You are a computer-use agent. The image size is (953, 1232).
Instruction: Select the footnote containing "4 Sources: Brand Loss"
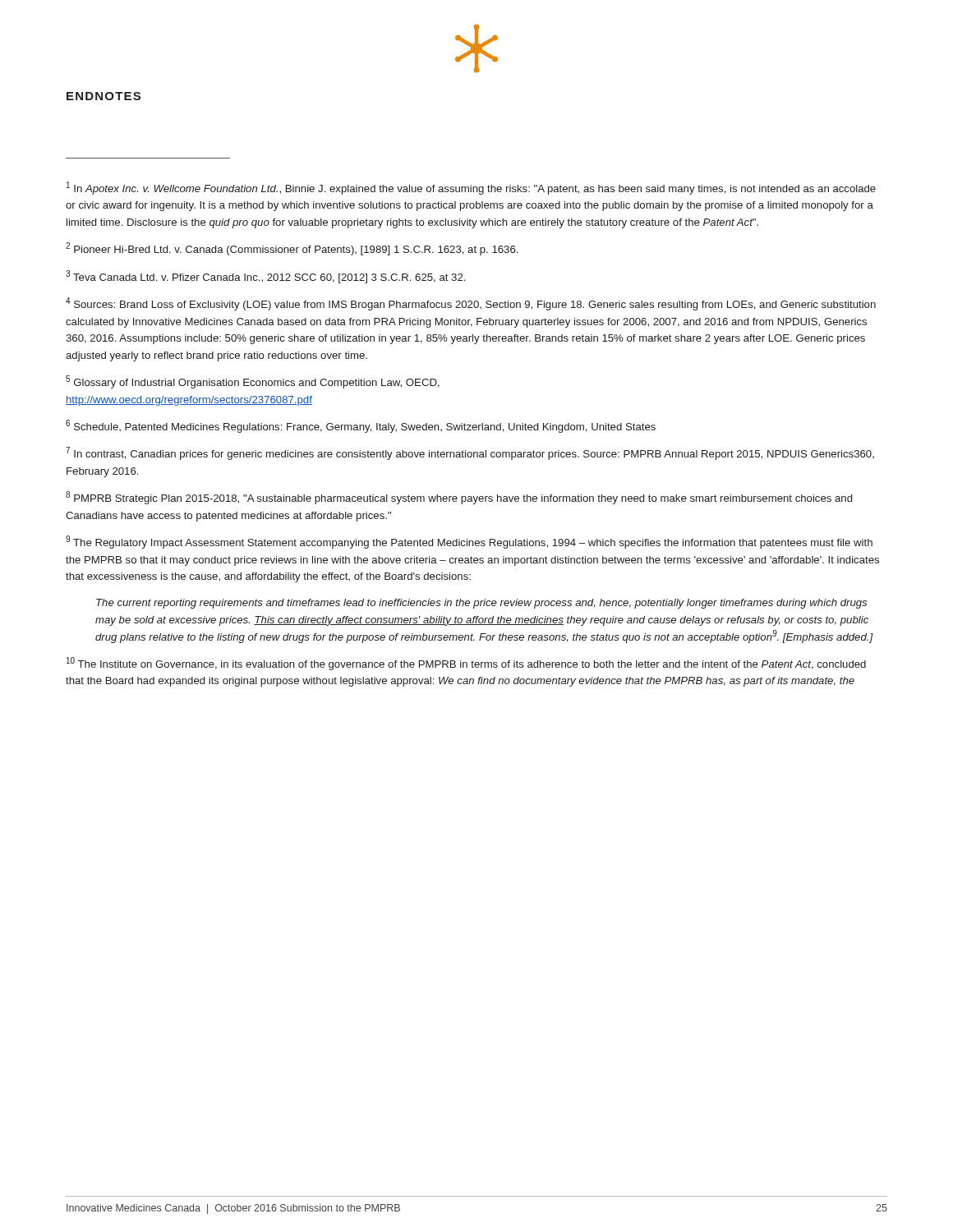coord(471,329)
